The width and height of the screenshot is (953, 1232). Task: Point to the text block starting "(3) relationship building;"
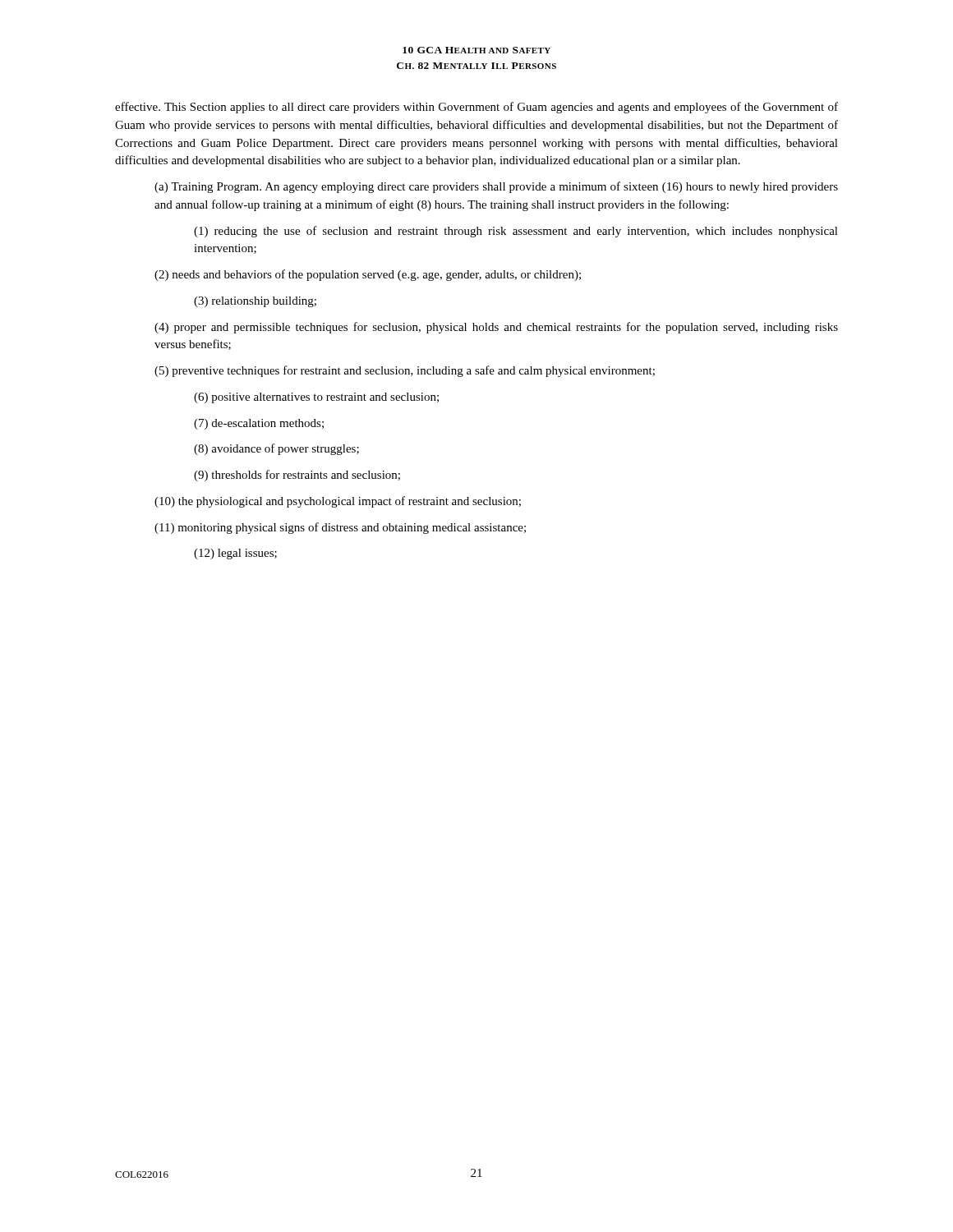coord(255,302)
